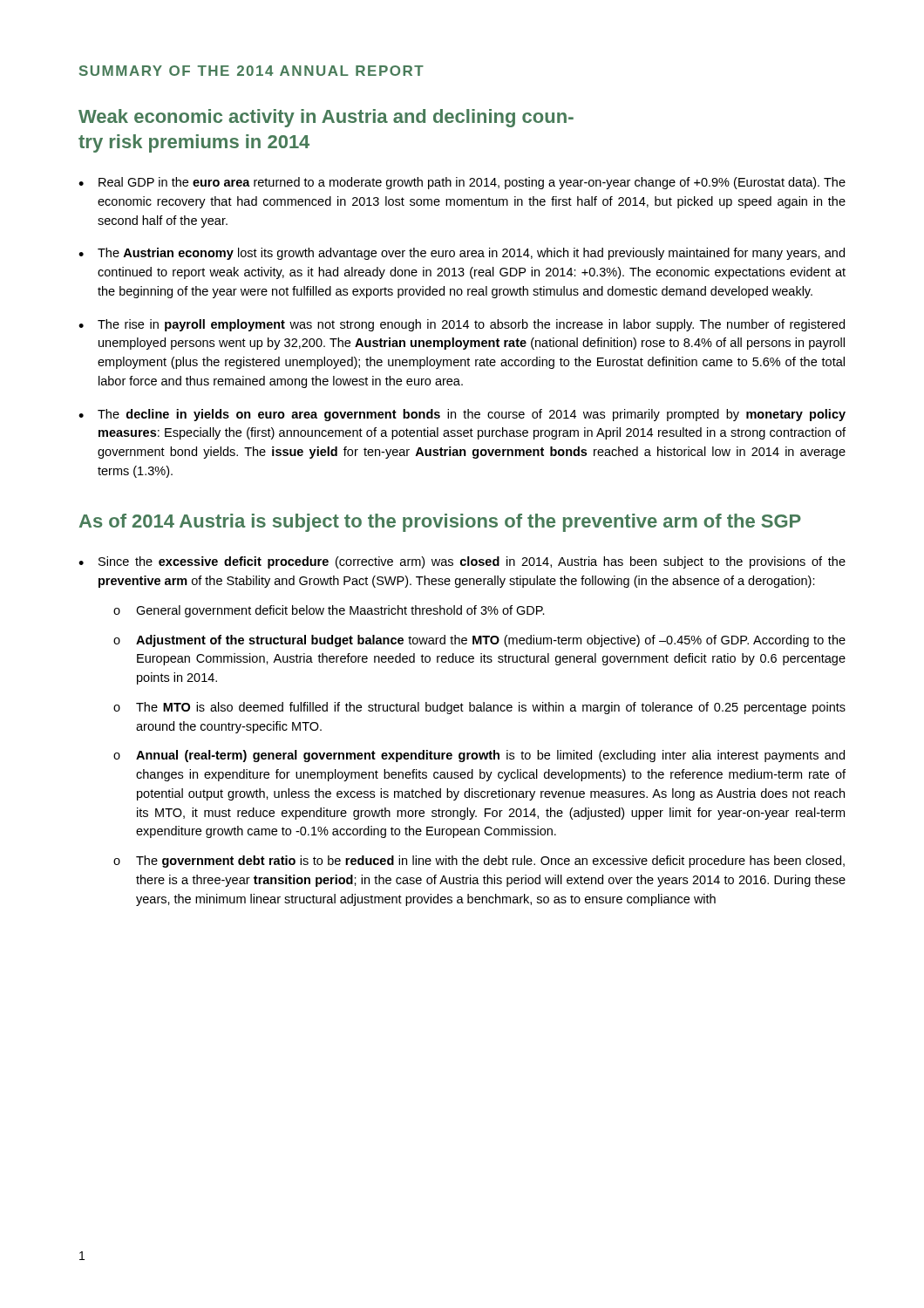Select the title
This screenshot has width=924, height=1308.
coord(252,71)
